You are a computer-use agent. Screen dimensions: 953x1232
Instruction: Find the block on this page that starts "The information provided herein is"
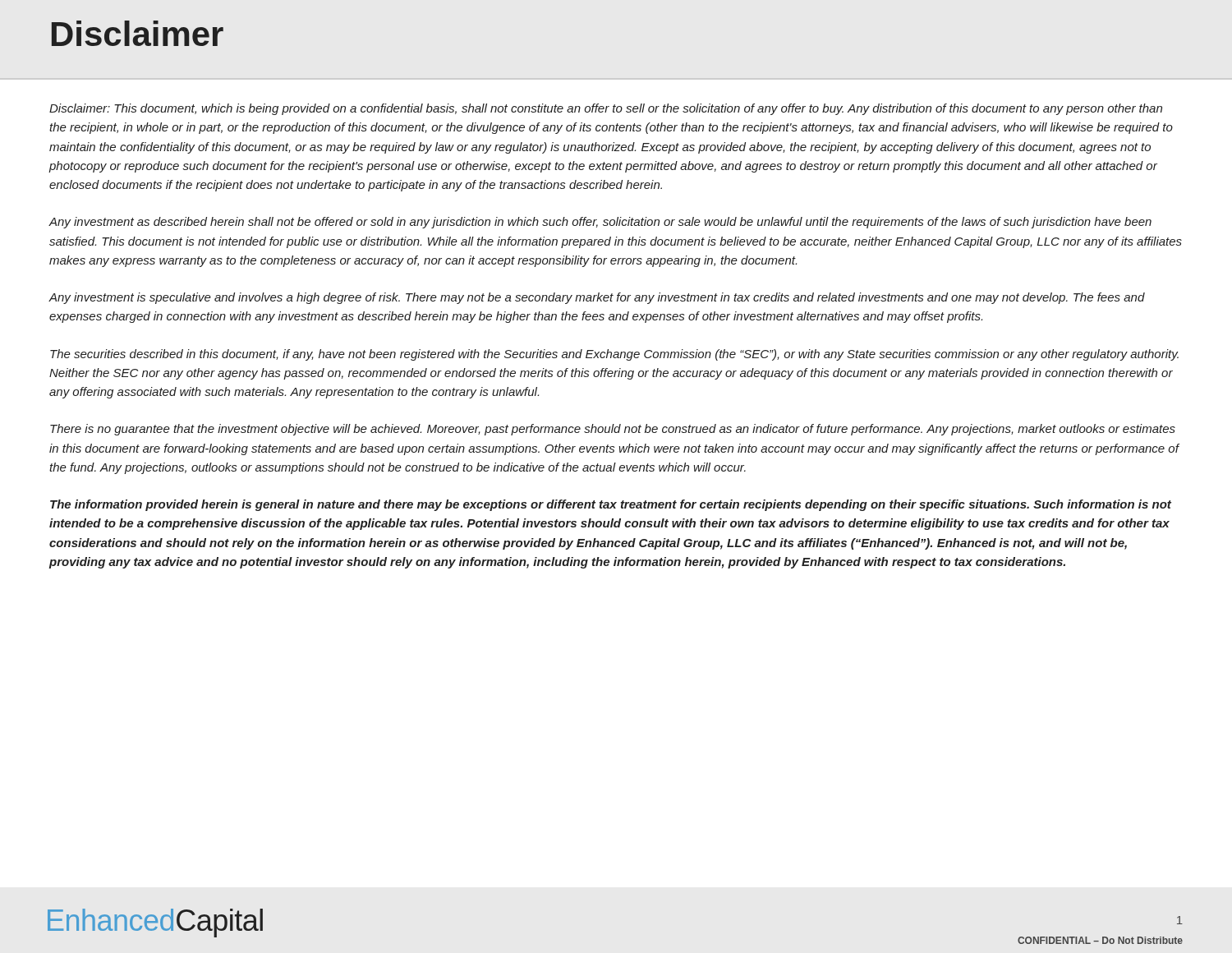[610, 533]
